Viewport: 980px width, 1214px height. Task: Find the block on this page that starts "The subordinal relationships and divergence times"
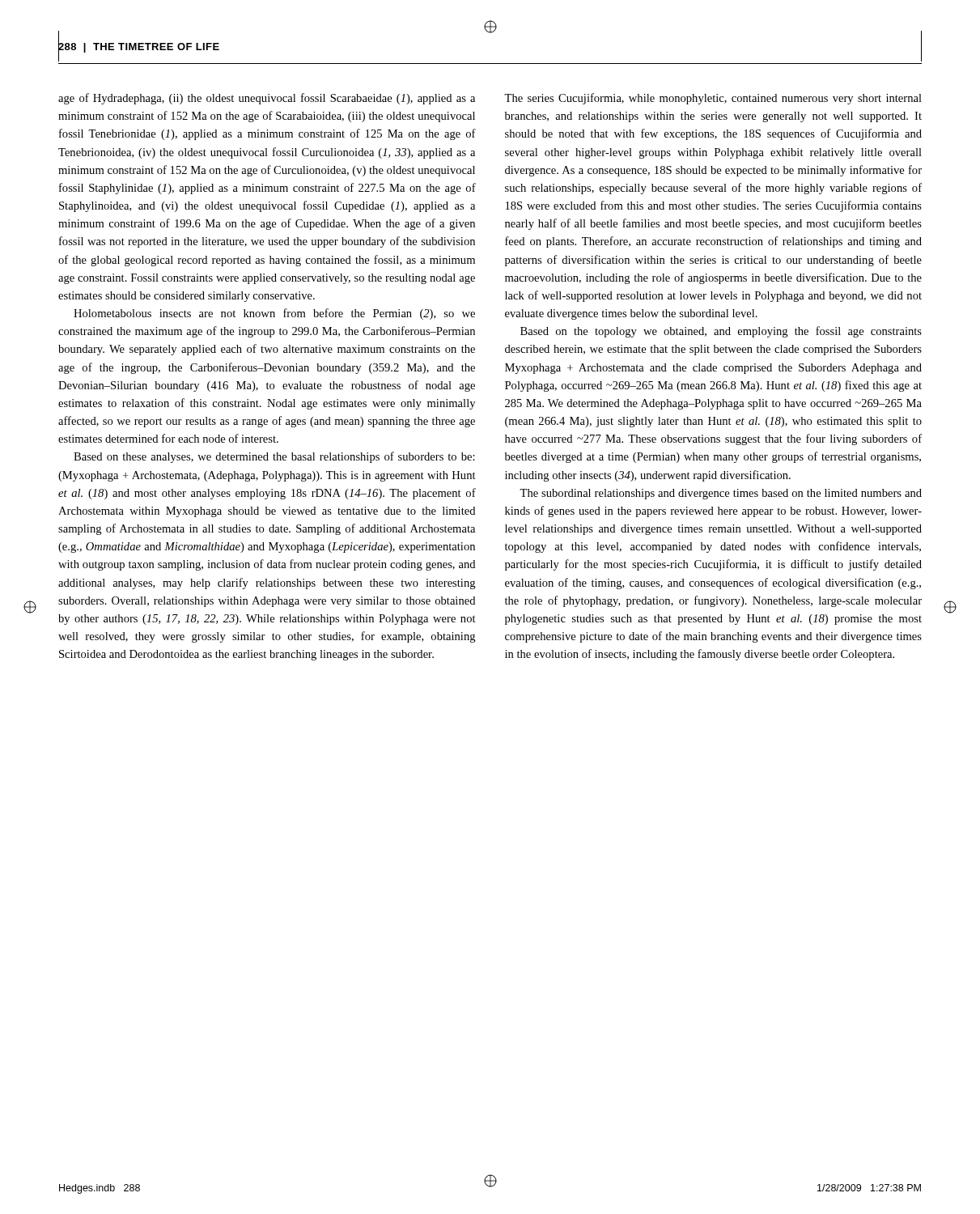713,573
